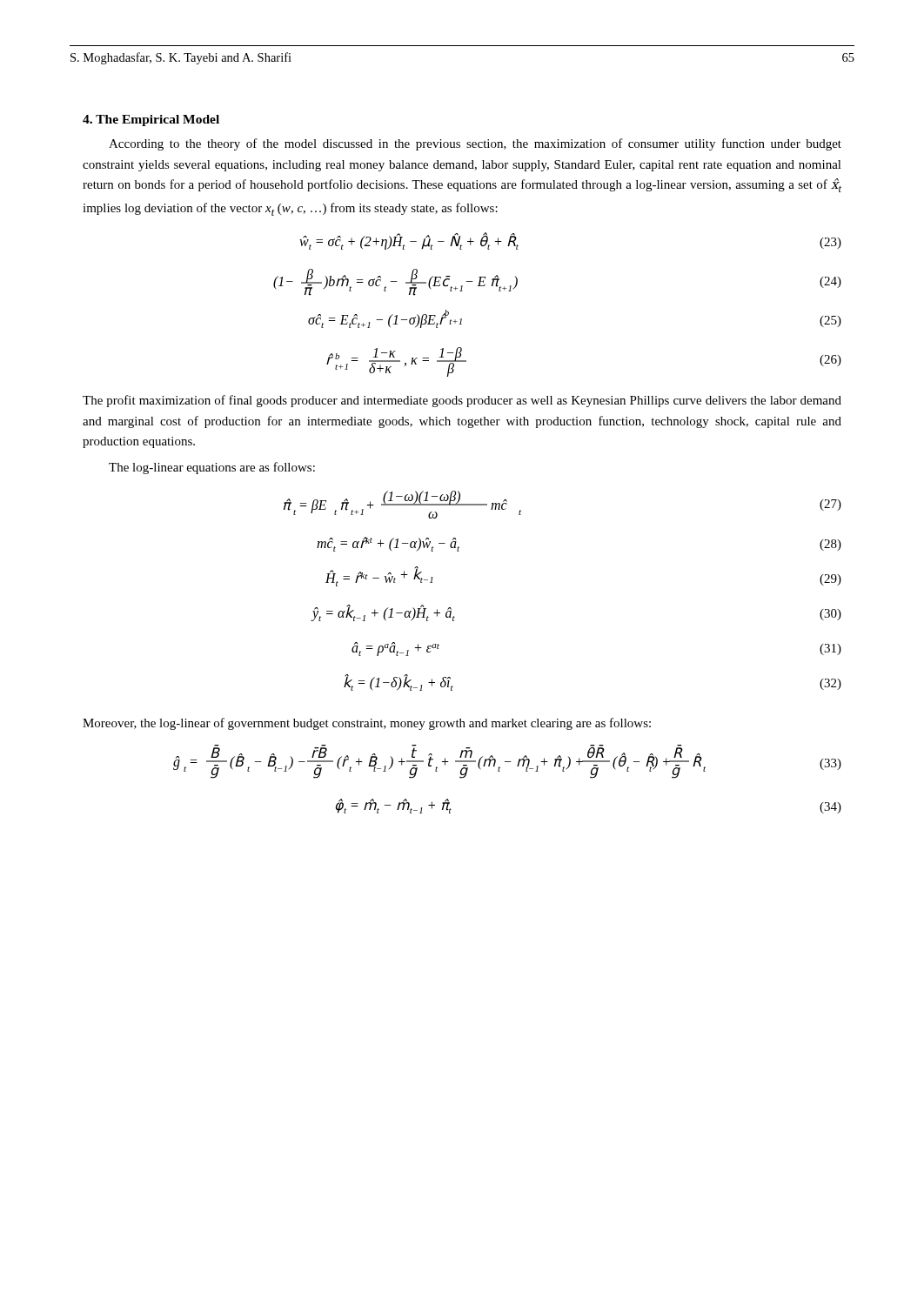Point to the formula beginning "r̂ b t+1 = 1−κ δ+κ ,"

(471, 360)
